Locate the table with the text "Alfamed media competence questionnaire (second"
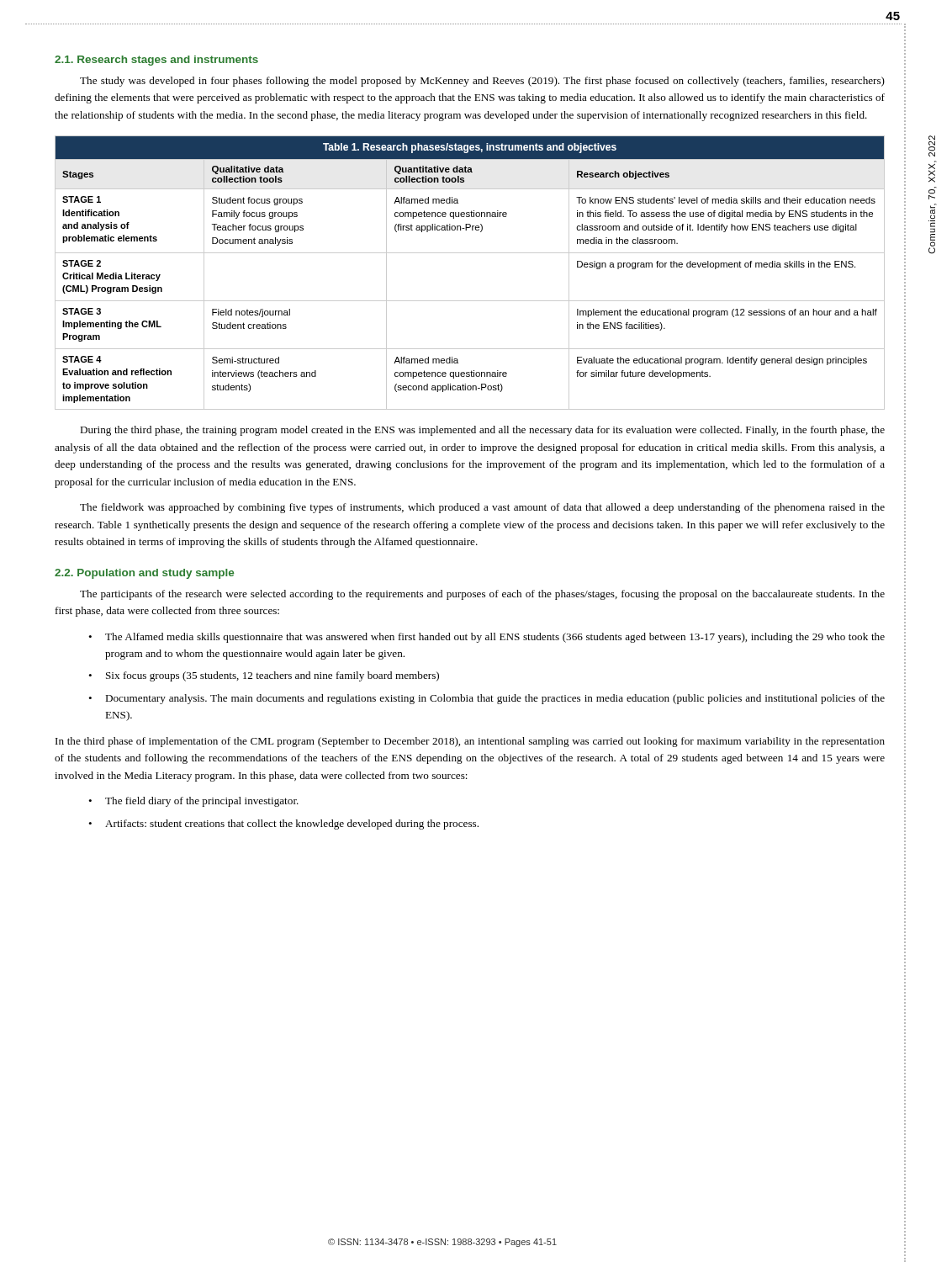This screenshot has width=952, height=1262. pos(470,273)
